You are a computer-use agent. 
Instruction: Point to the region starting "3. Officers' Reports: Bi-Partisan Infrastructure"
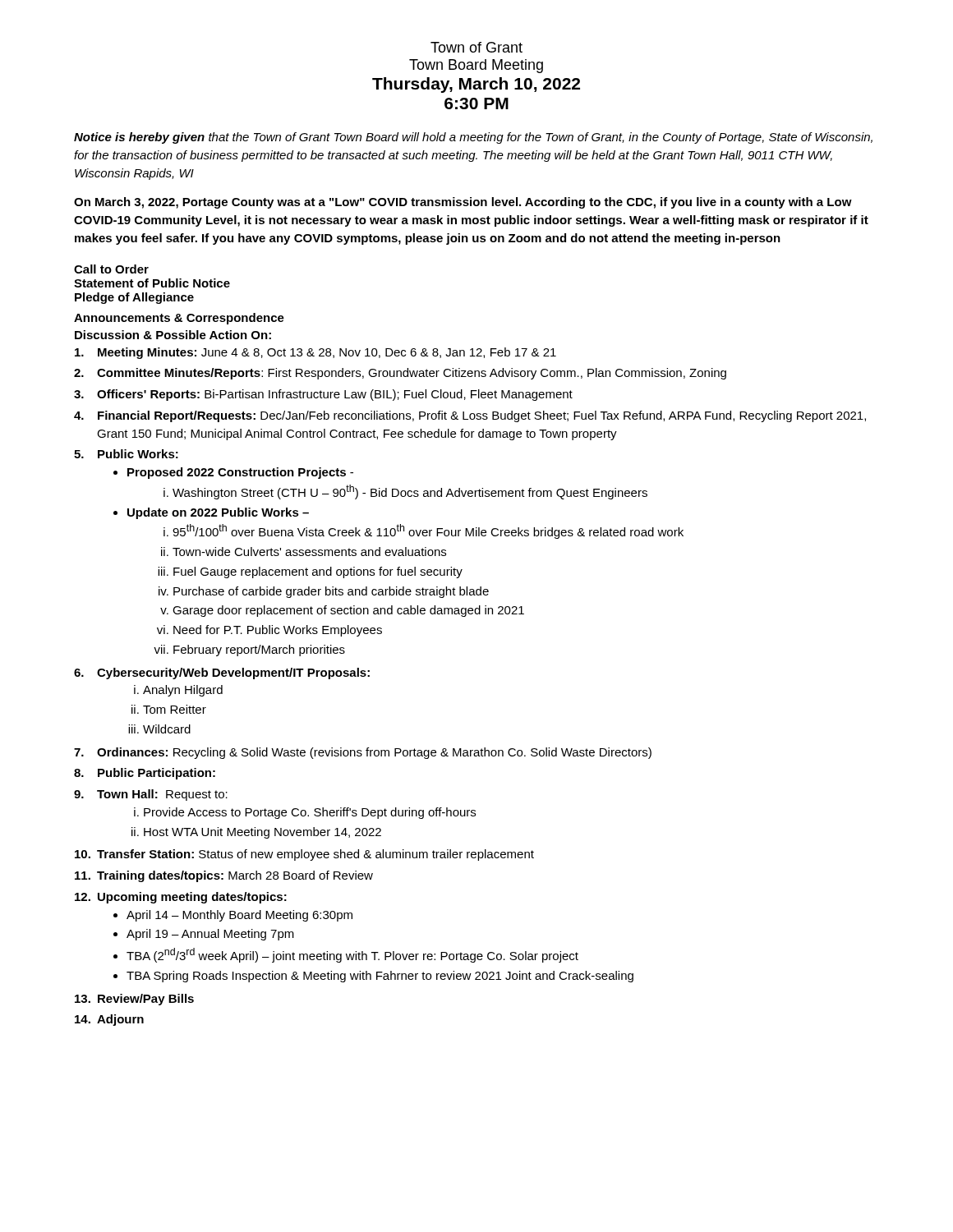click(476, 394)
